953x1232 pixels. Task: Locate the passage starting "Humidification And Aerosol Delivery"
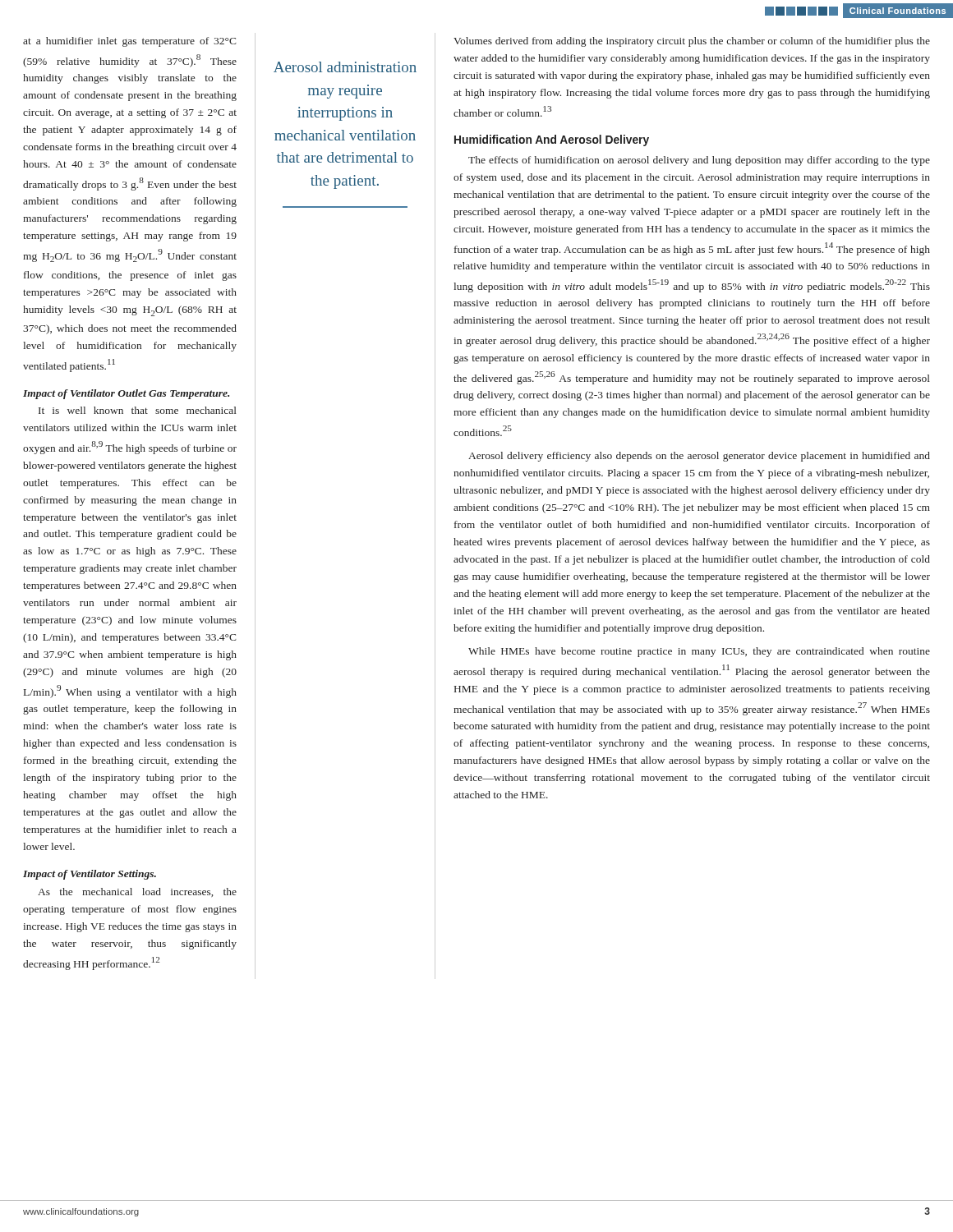pos(551,140)
